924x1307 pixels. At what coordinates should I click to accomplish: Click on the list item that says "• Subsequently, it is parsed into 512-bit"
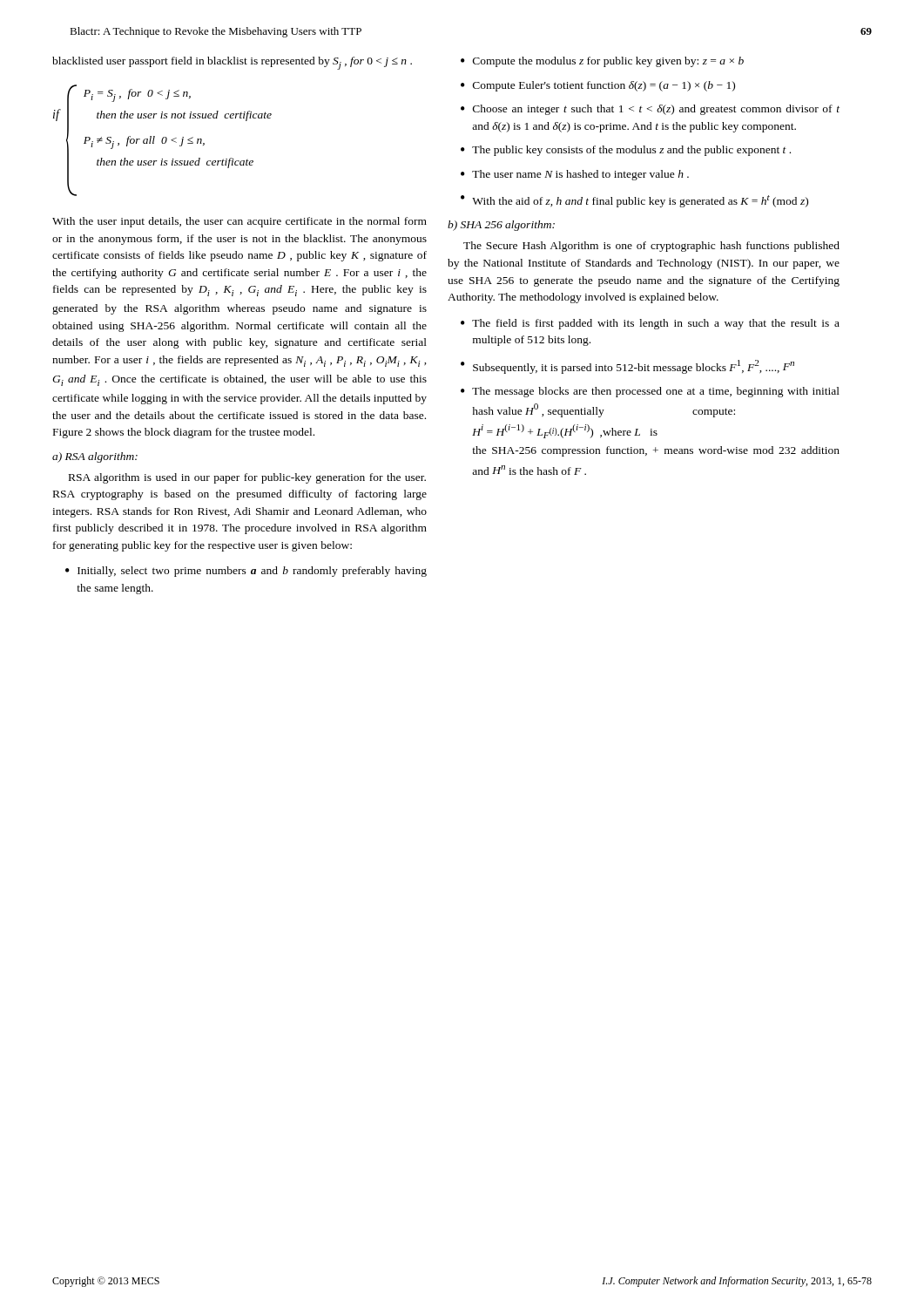pyautogui.click(x=650, y=365)
